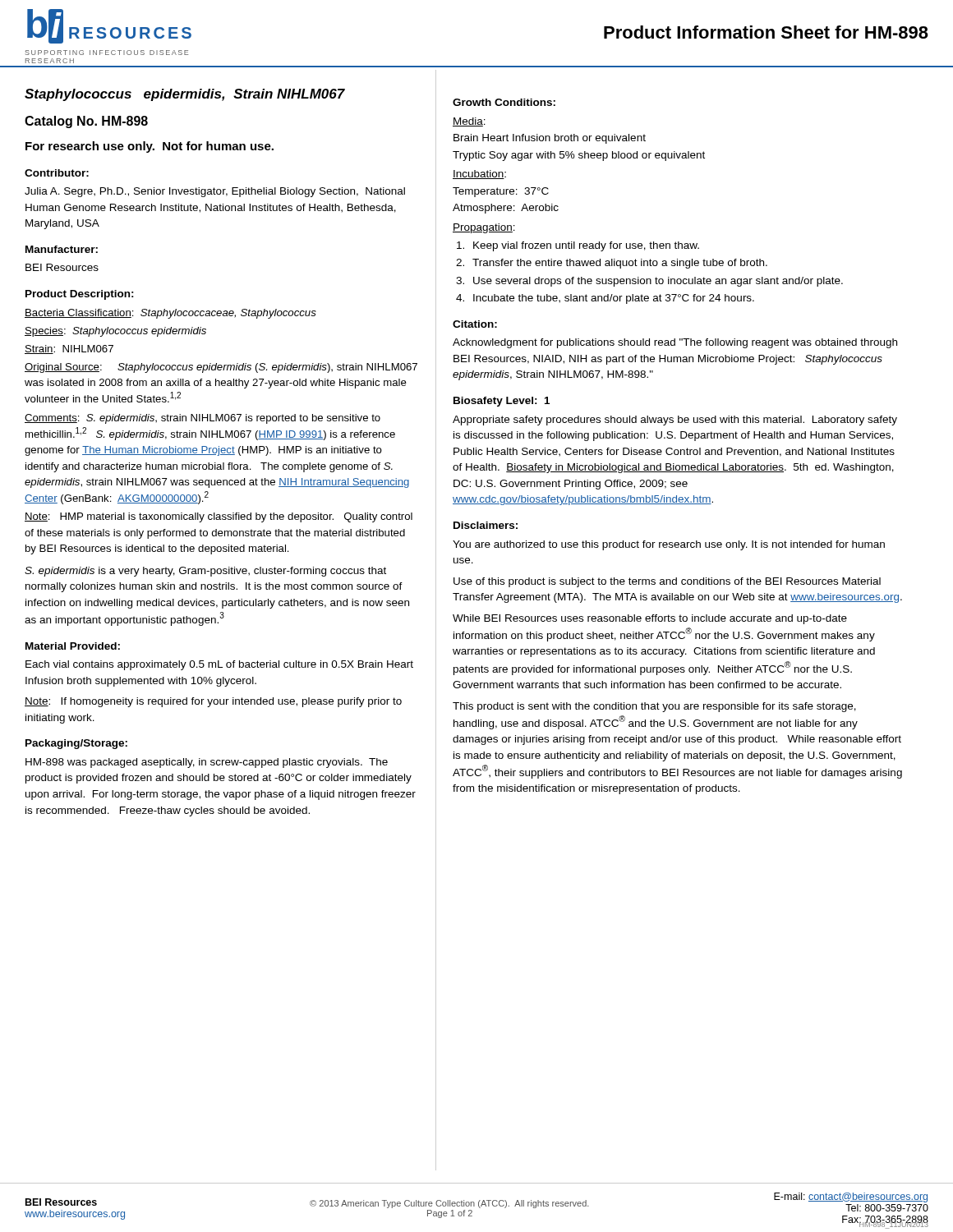Click on the section header with the text "Biosafety Level: 1"

click(502, 402)
